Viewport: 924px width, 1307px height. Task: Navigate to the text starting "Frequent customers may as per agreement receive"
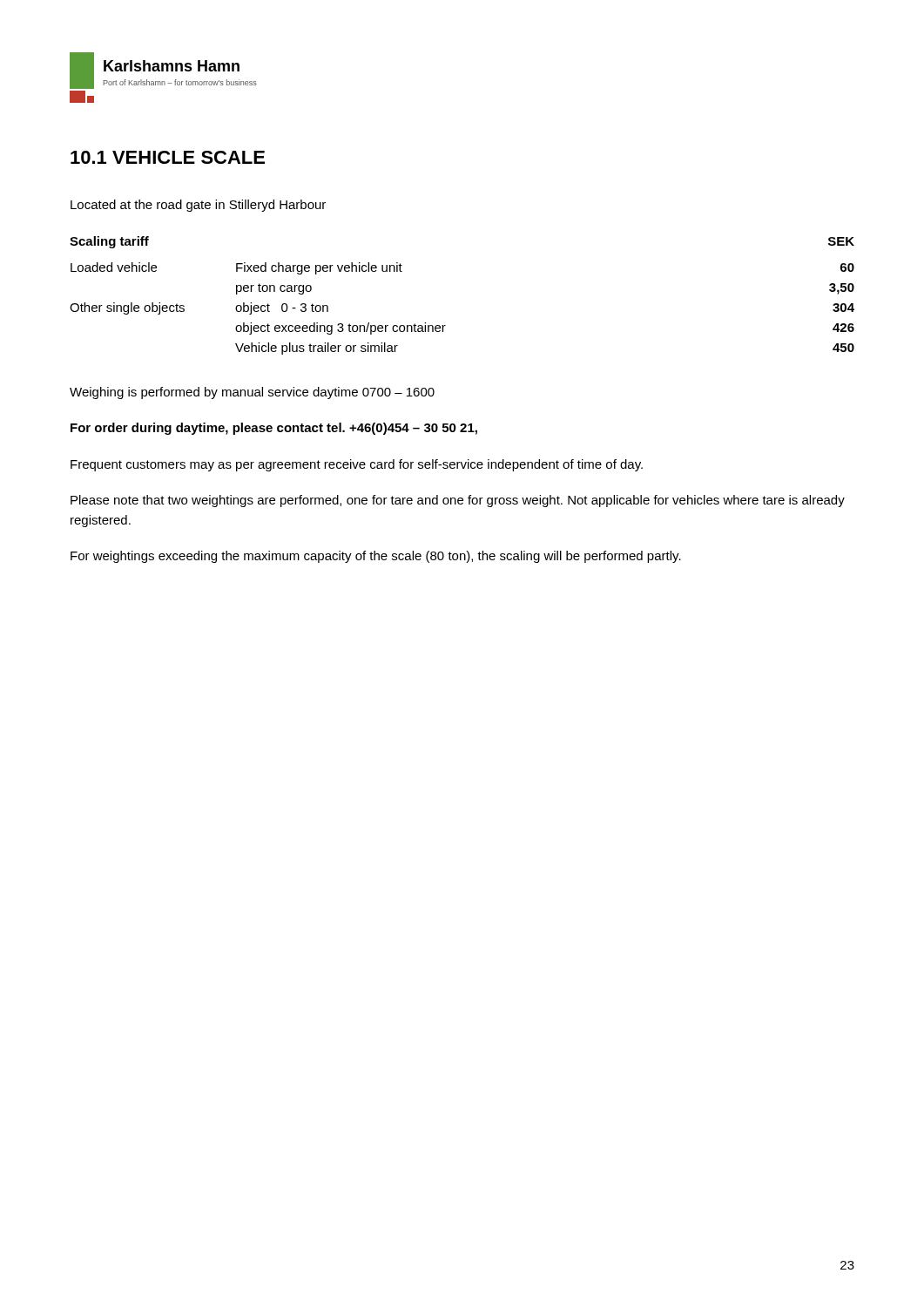(x=357, y=464)
